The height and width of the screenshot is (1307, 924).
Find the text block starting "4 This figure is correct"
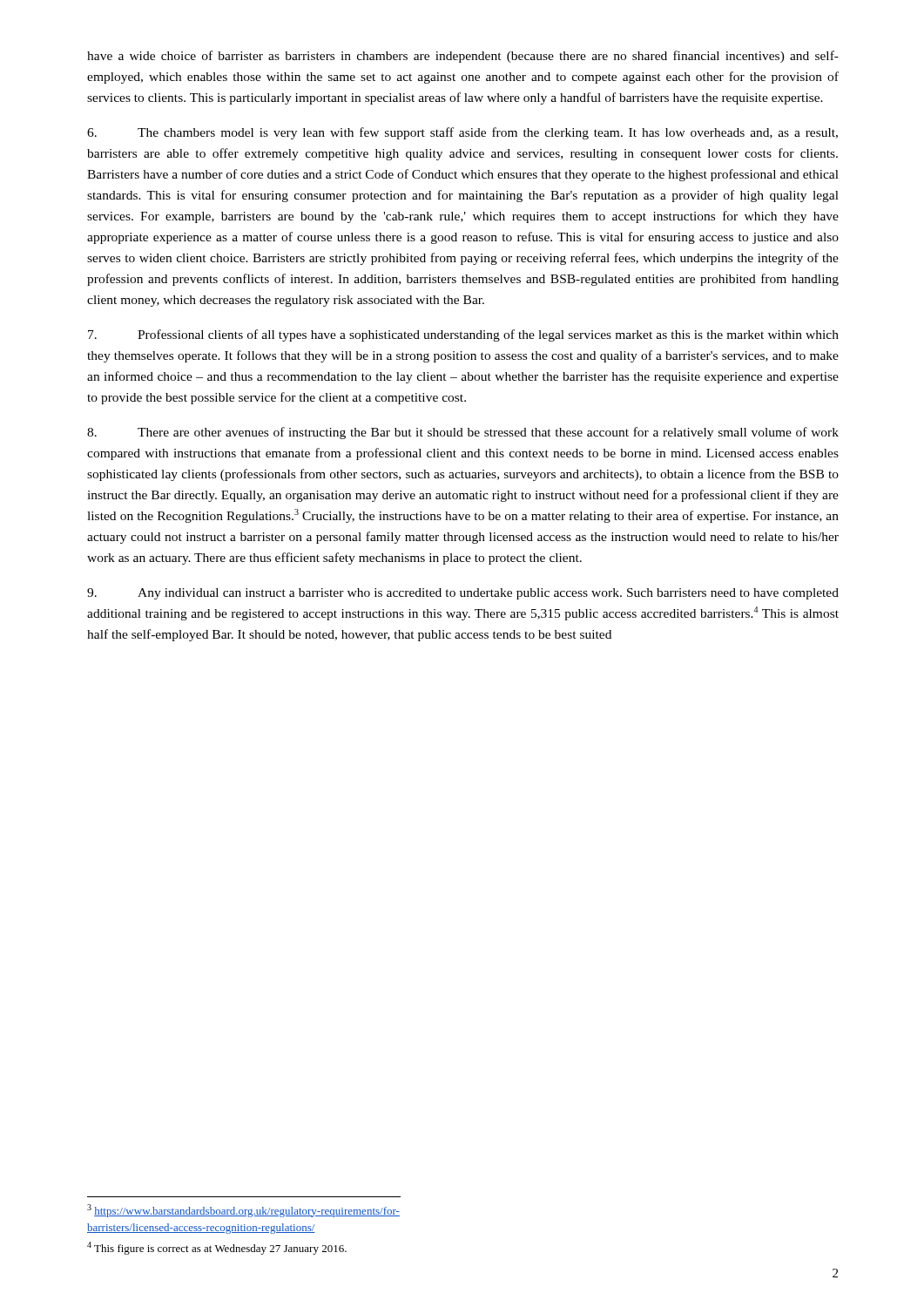(244, 1248)
